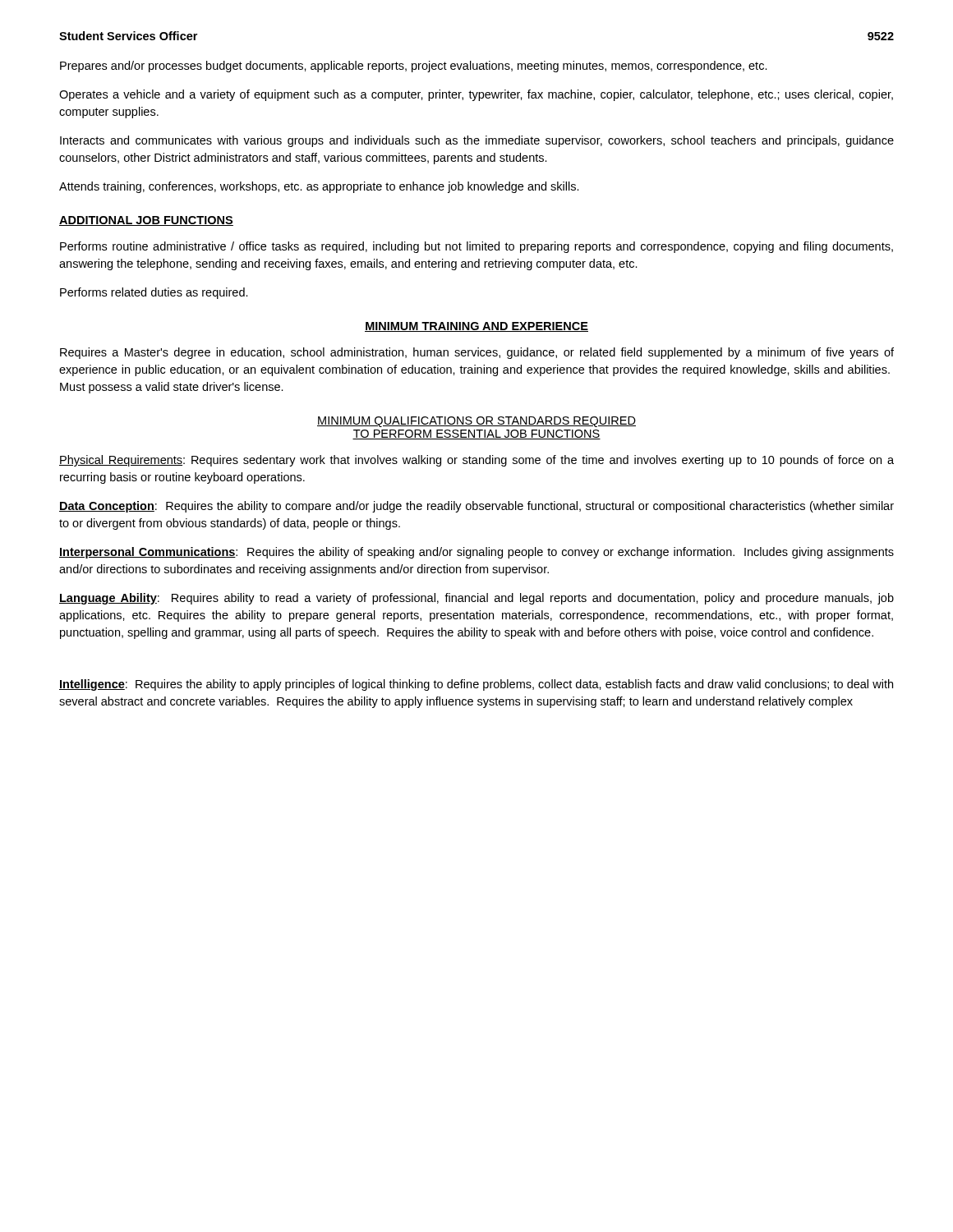Locate the text "ADDITIONAL JOB FUNCTIONS"
Viewport: 953px width, 1232px height.
(146, 220)
